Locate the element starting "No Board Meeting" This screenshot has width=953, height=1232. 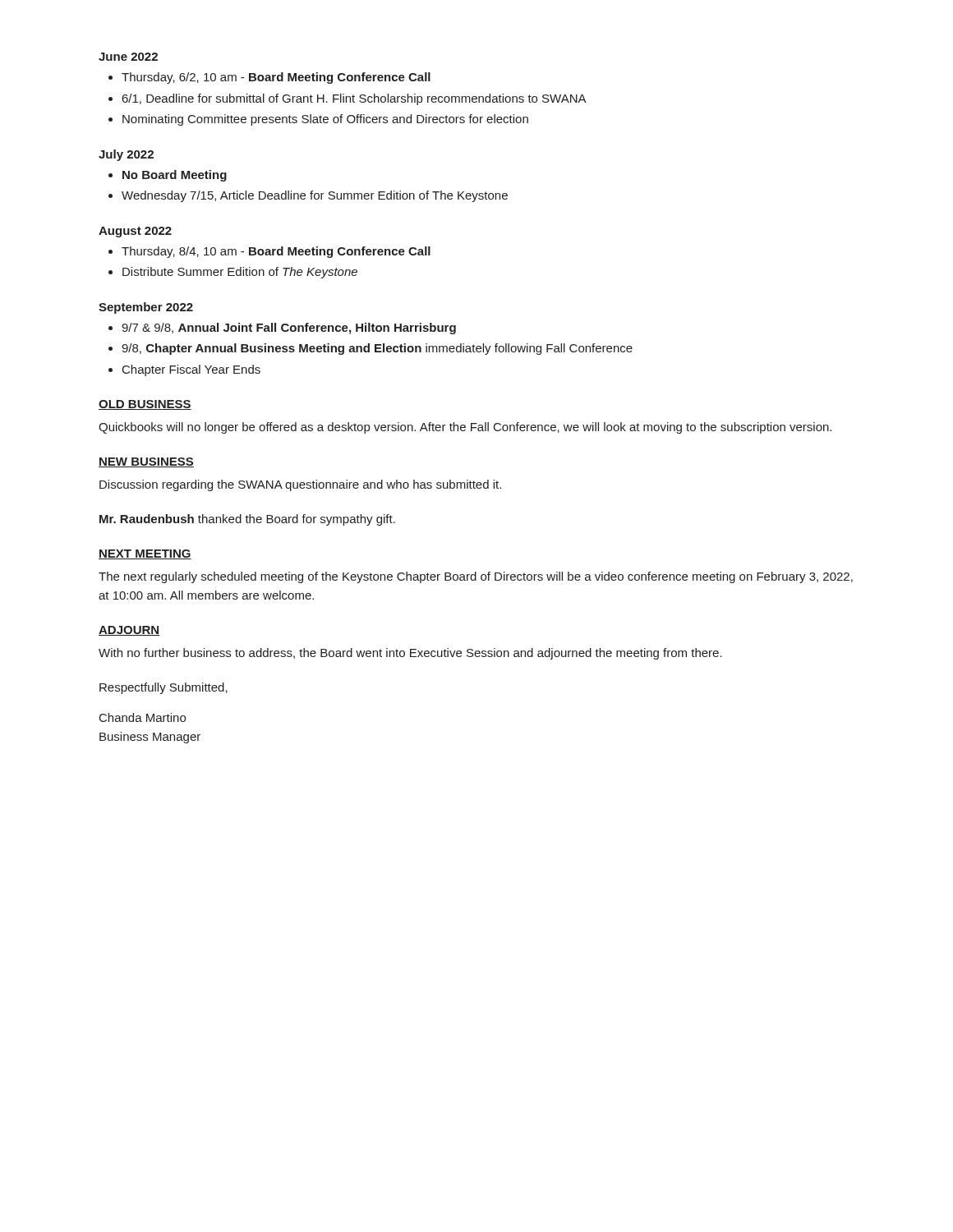[x=174, y=174]
